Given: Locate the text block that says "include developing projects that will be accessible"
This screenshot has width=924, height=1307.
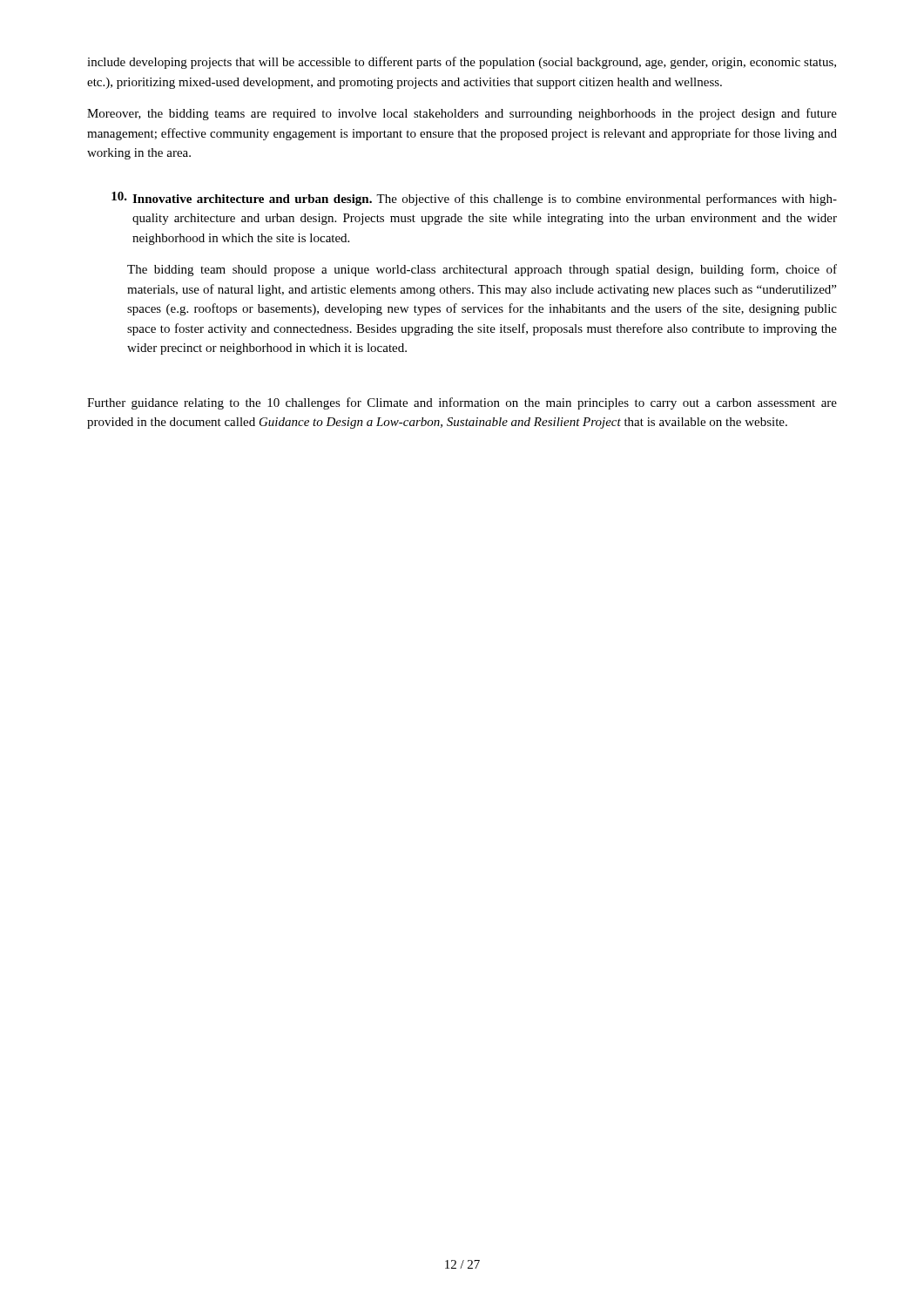Looking at the screenshot, I should click(x=462, y=72).
